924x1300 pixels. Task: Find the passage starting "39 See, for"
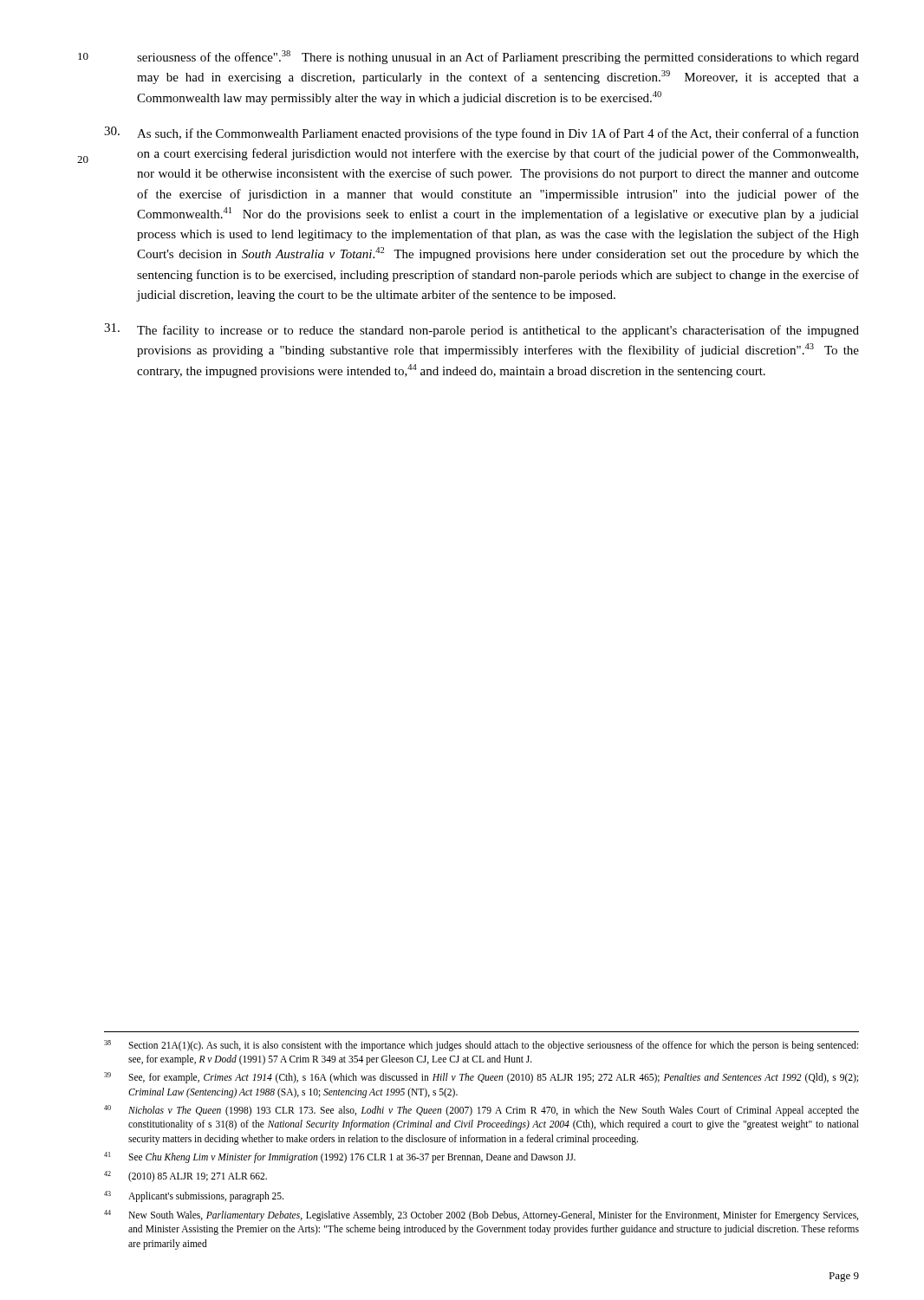[481, 1085]
